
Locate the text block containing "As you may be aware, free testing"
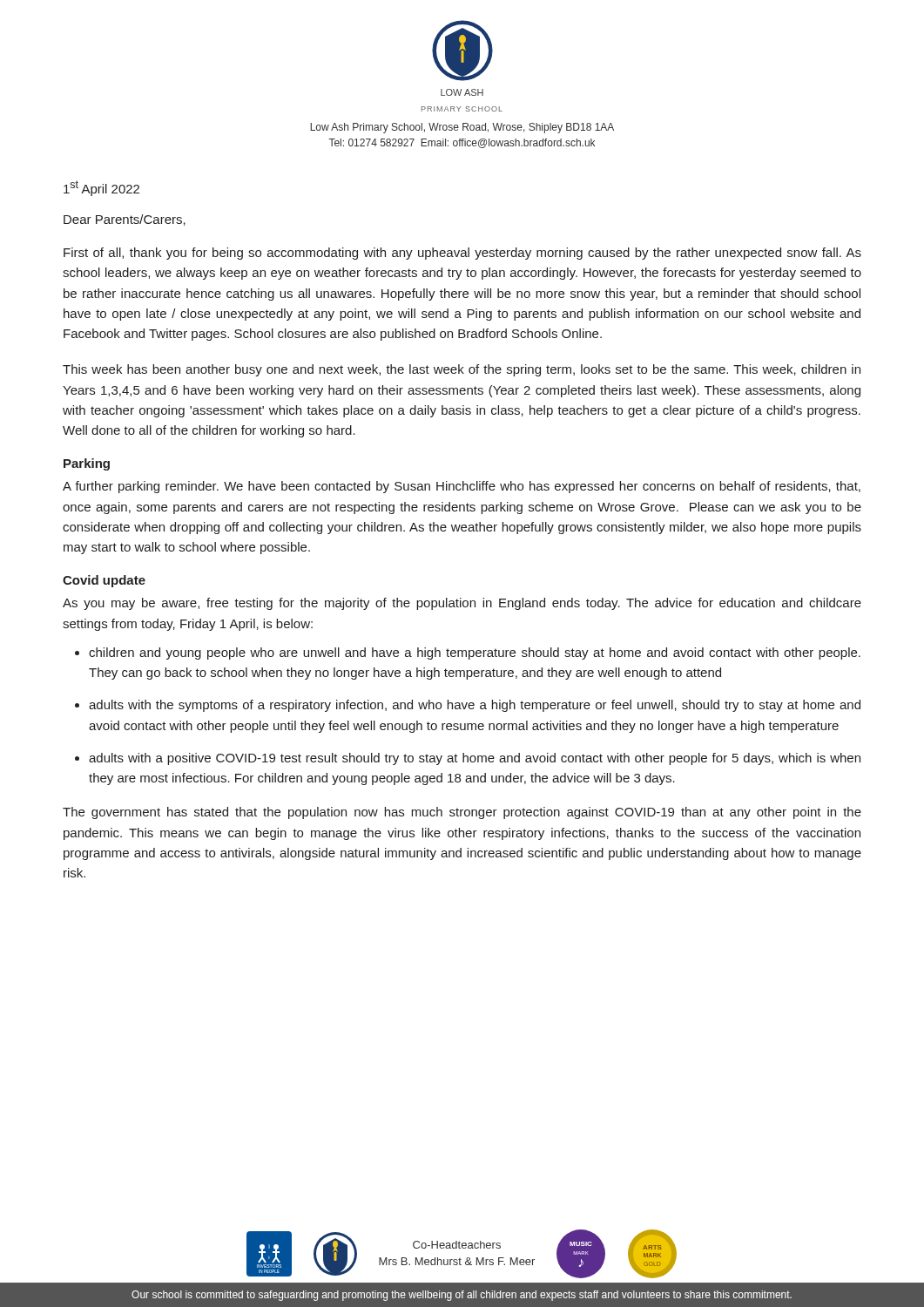462,613
